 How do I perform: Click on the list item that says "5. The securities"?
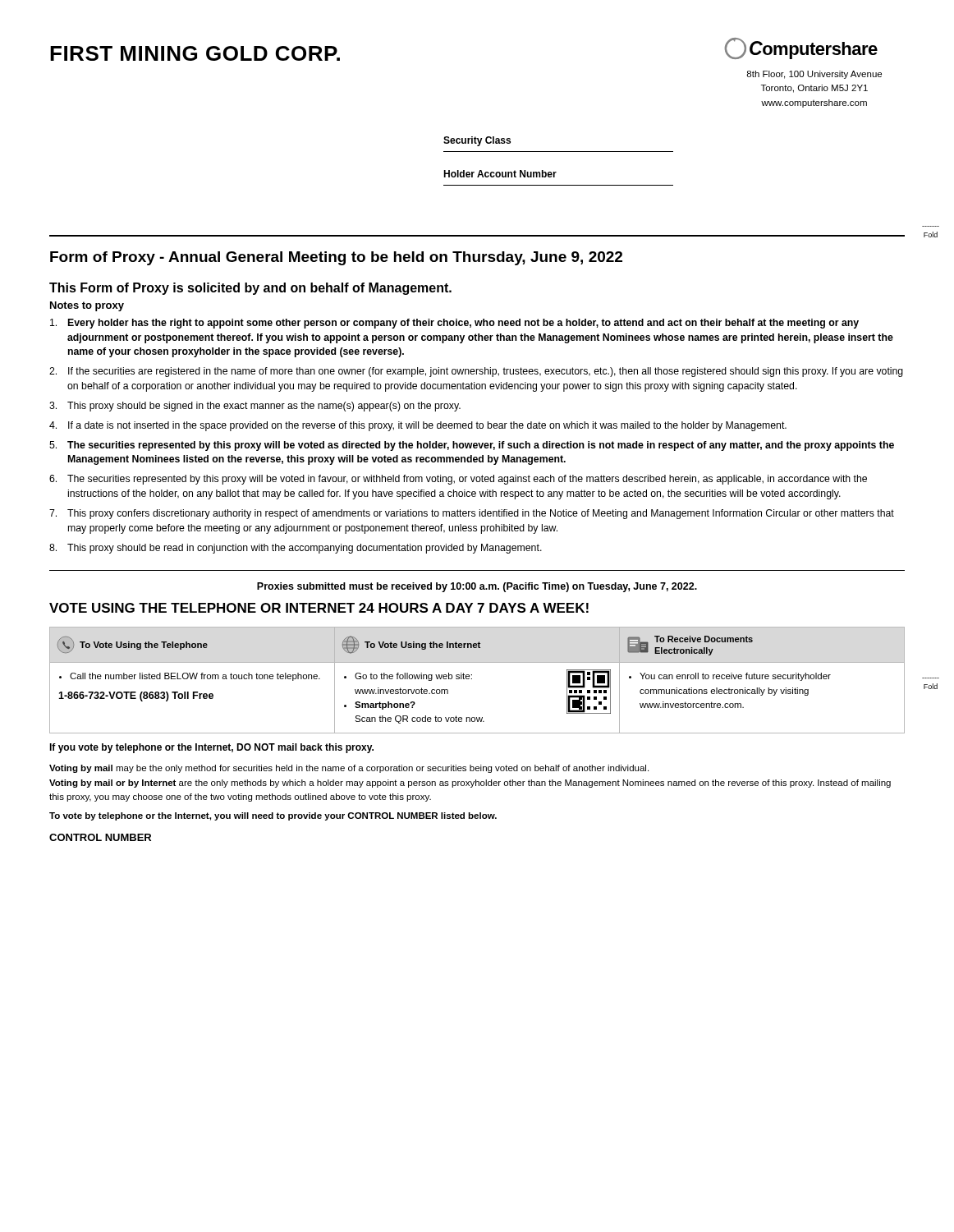coord(477,453)
